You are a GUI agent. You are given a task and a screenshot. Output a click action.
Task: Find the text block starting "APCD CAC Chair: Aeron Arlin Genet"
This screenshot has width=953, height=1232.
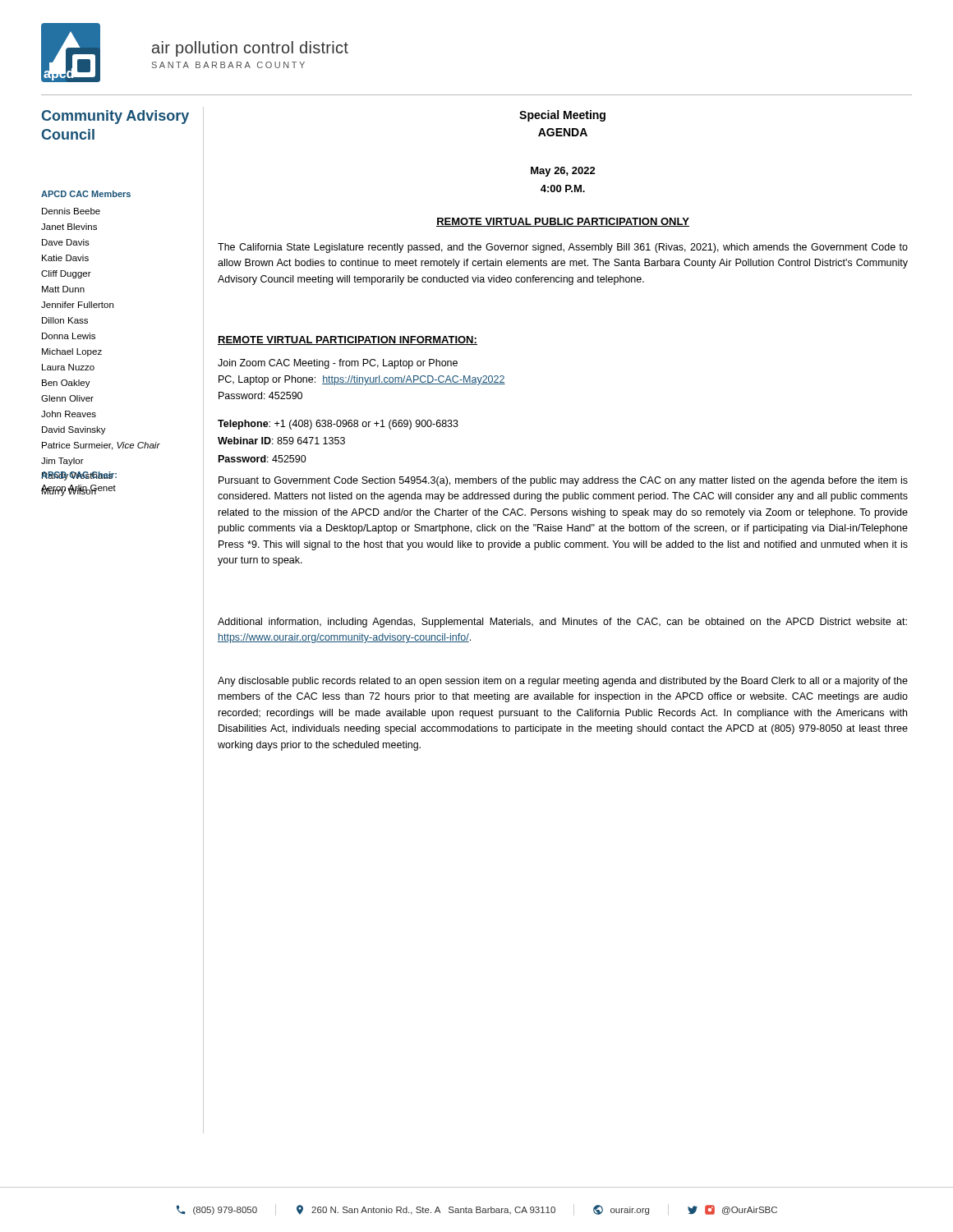coord(119,481)
